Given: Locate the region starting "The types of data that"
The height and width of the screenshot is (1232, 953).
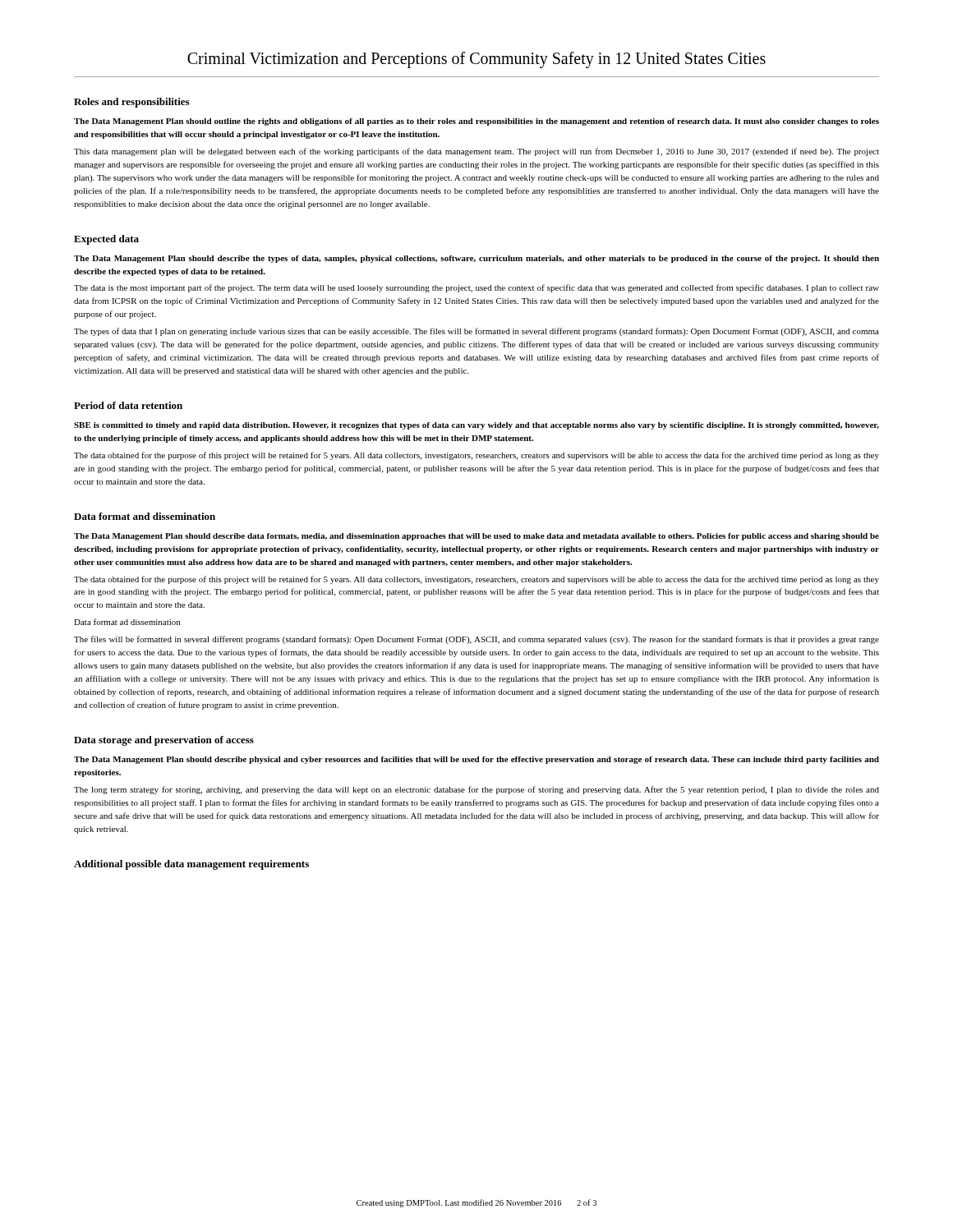Looking at the screenshot, I should click(x=476, y=351).
